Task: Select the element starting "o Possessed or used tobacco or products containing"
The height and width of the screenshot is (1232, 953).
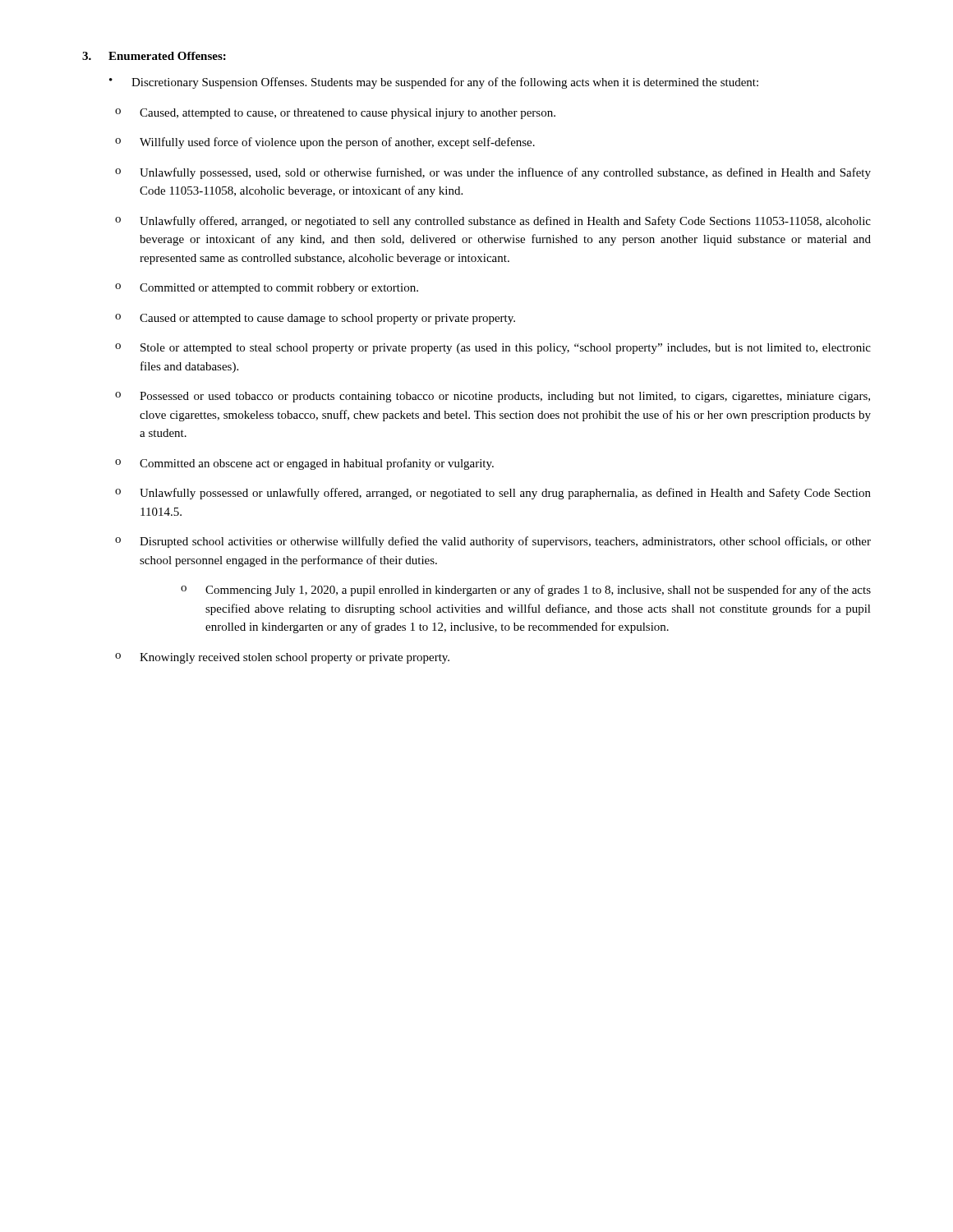Action: [x=493, y=415]
